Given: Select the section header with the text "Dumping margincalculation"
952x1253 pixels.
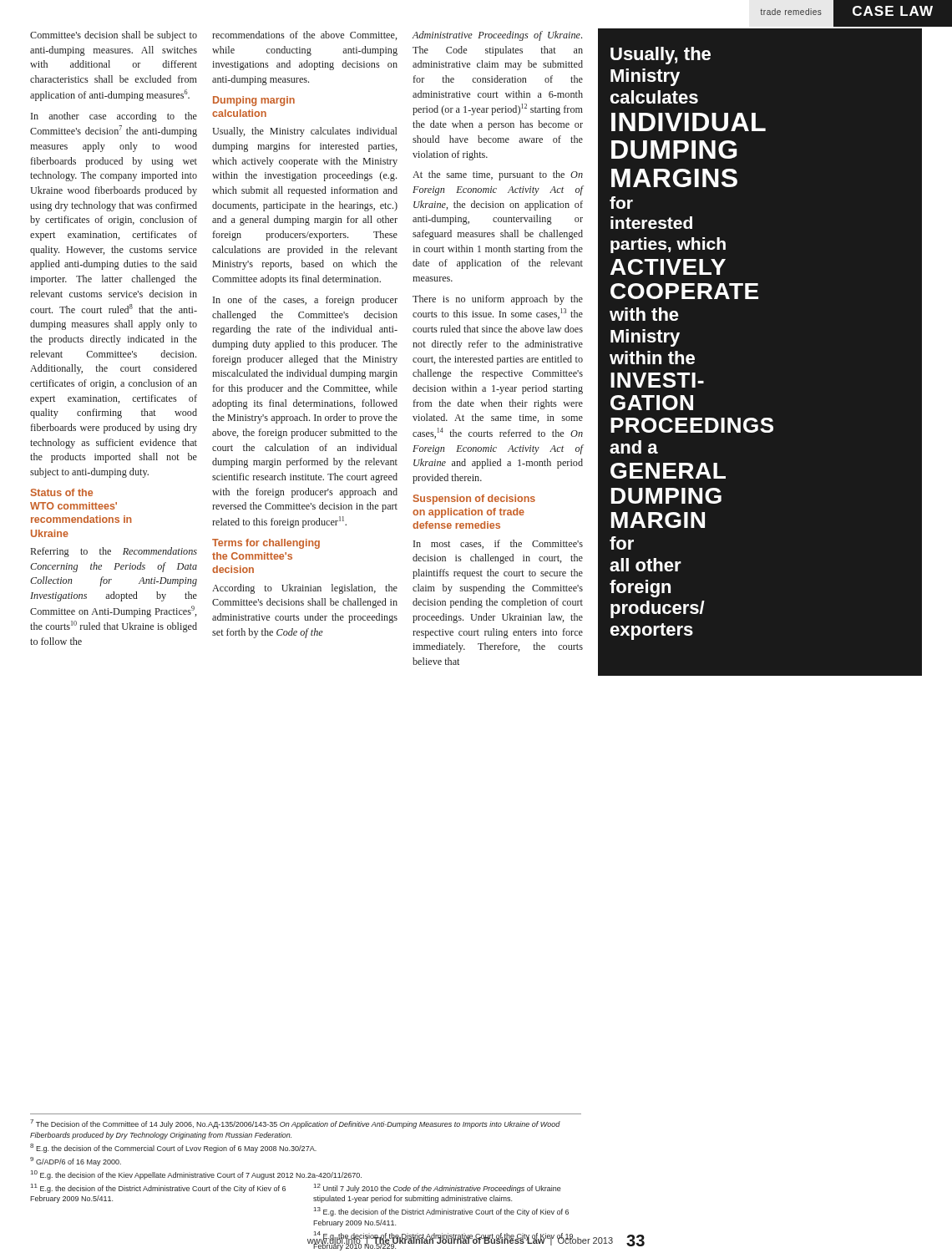Looking at the screenshot, I should click(254, 107).
